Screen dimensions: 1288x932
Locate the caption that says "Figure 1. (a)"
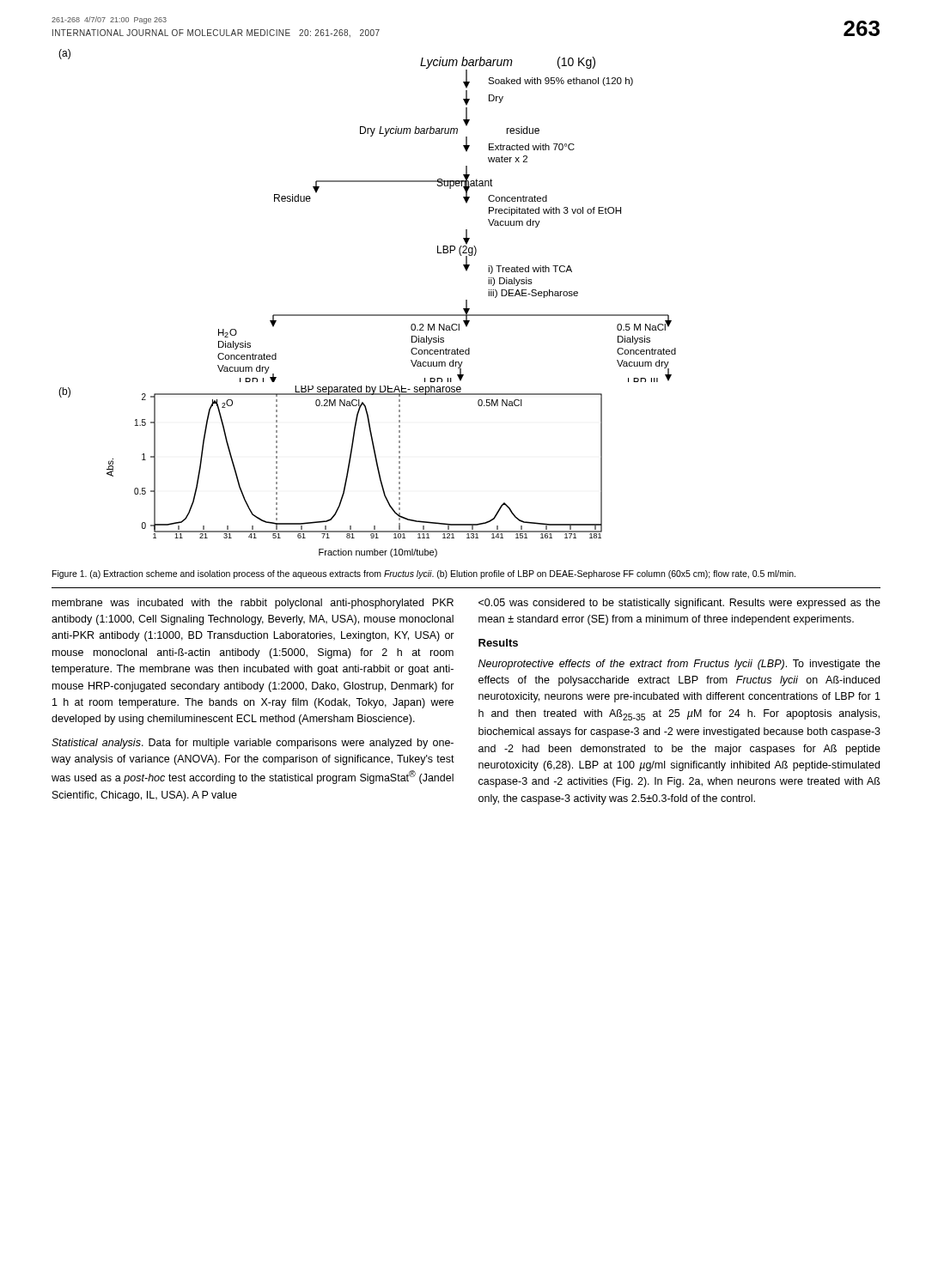pyautogui.click(x=424, y=574)
